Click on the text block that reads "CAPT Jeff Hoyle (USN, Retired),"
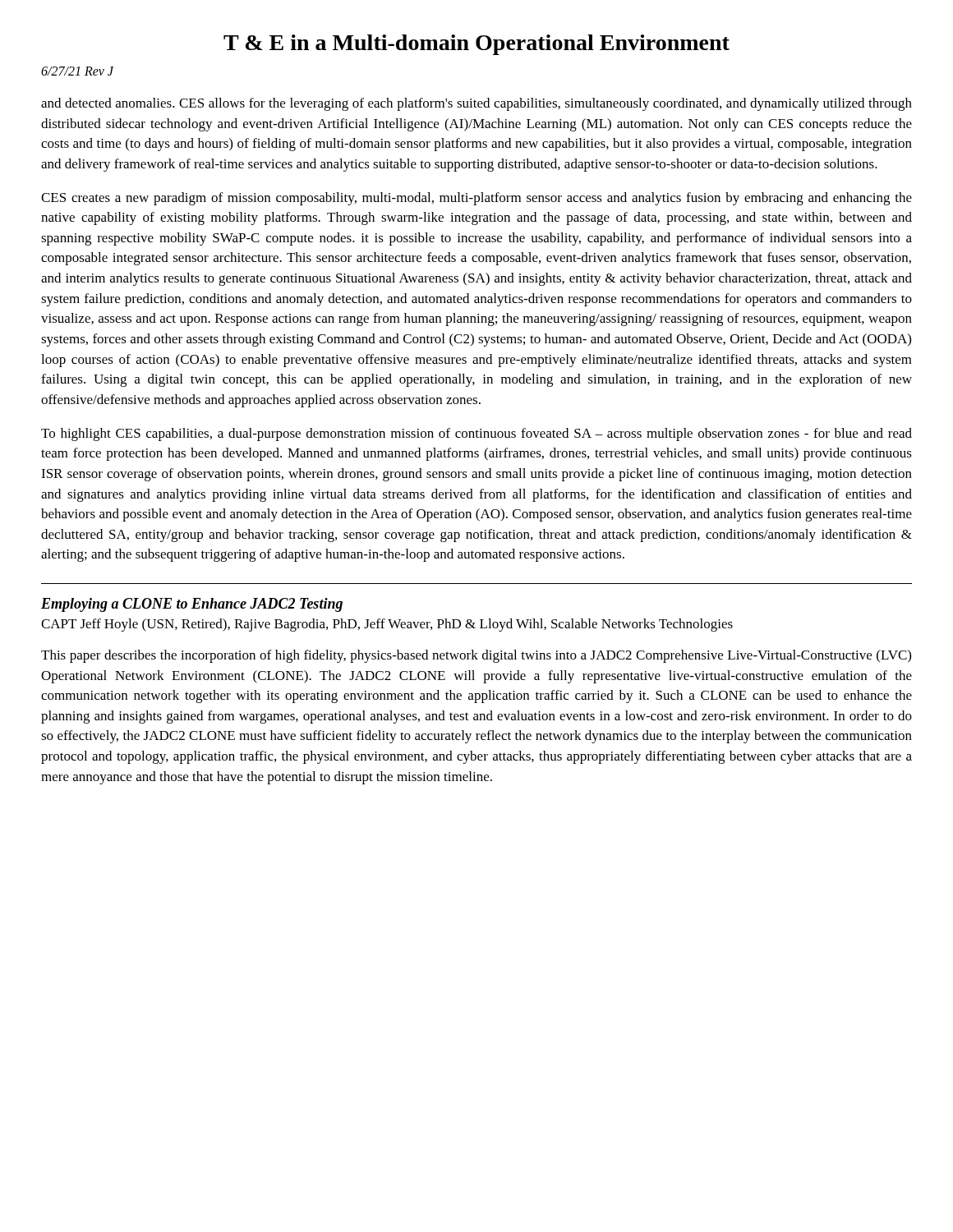 tap(387, 624)
